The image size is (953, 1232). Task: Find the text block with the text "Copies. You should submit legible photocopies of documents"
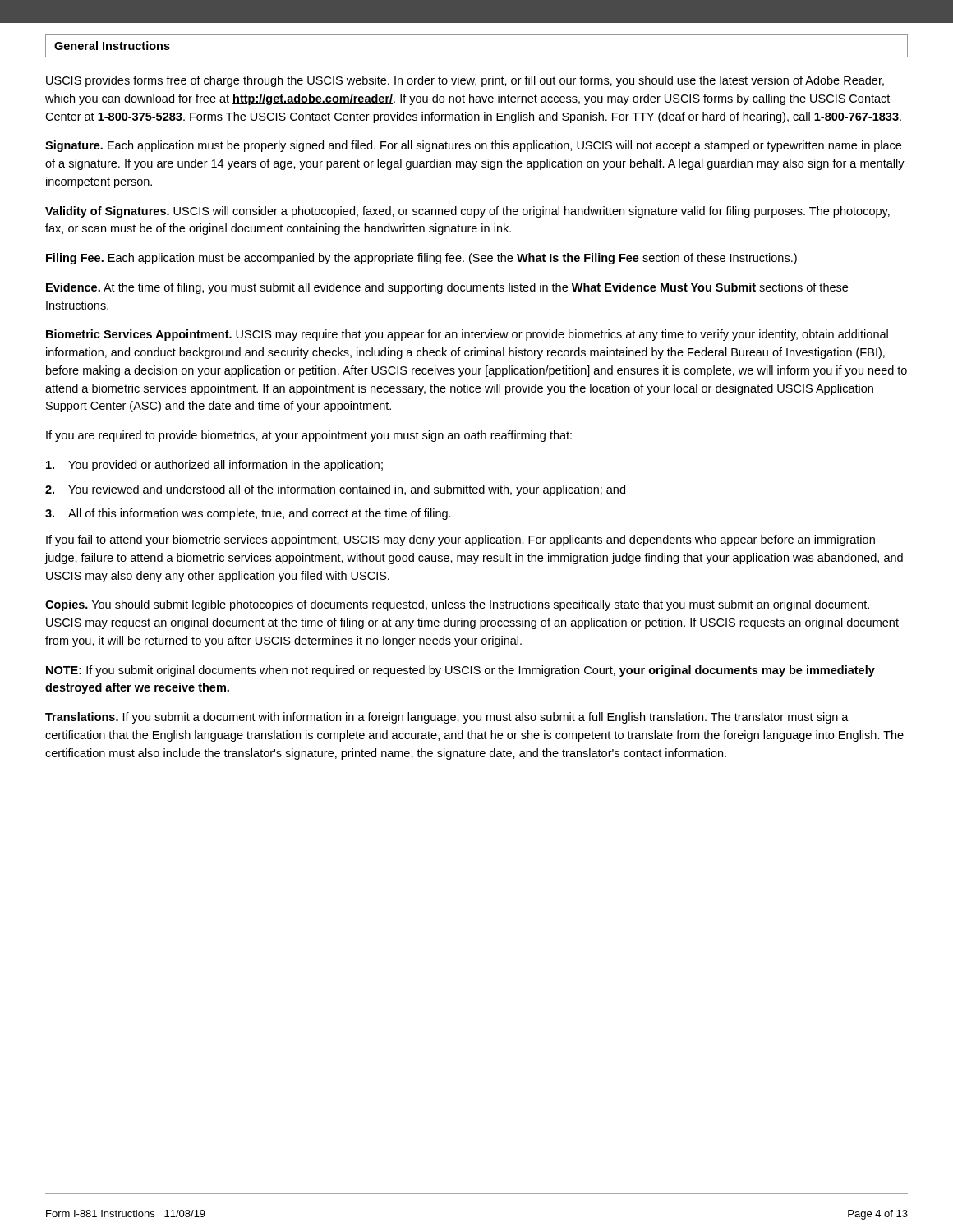click(472, 623)
